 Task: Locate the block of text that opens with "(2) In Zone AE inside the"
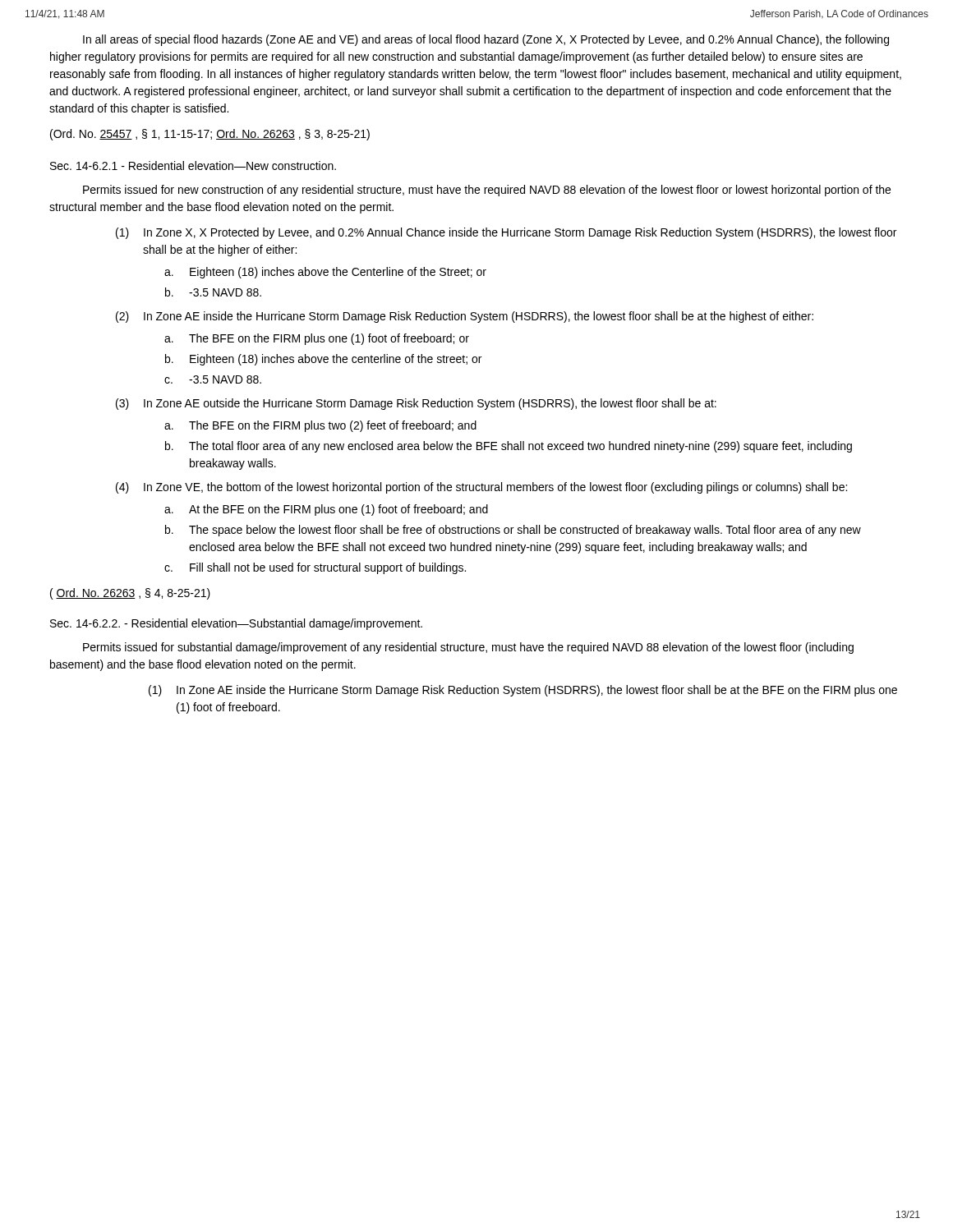point(465,317)
